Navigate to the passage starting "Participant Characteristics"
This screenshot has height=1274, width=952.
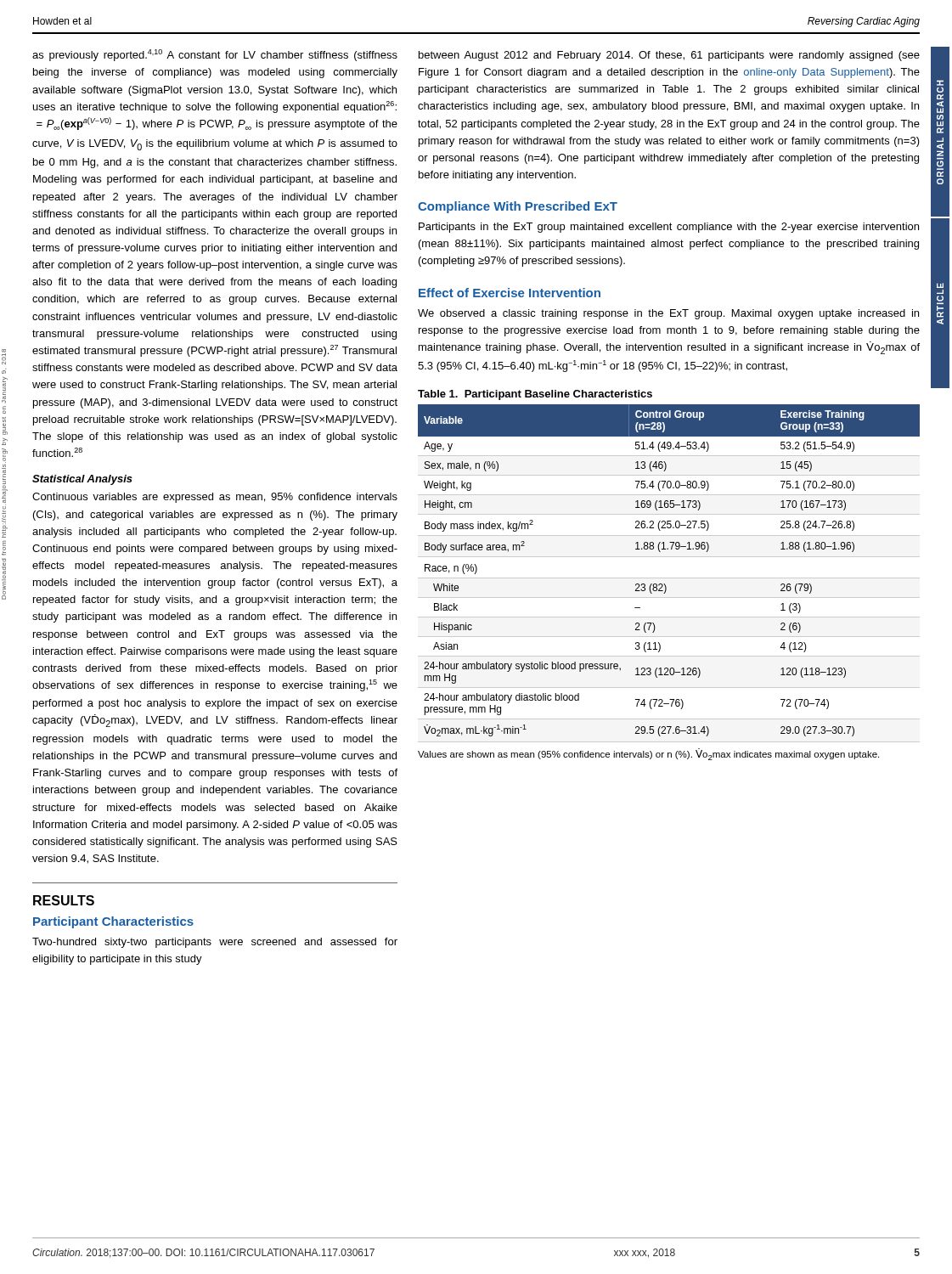pyautogui.click(x=113, y=921)
